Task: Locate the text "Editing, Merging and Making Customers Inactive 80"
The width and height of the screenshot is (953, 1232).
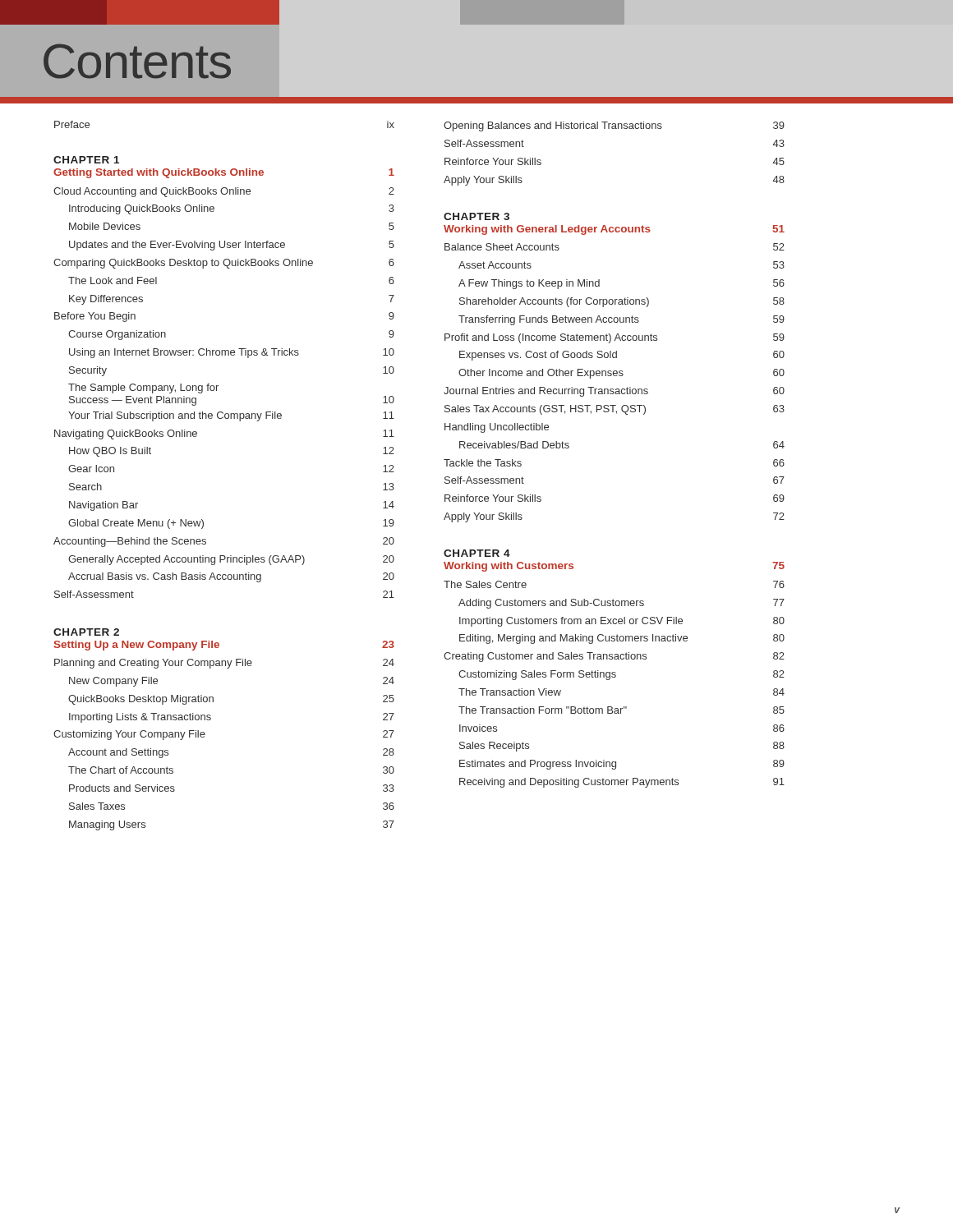Action: 614,639
